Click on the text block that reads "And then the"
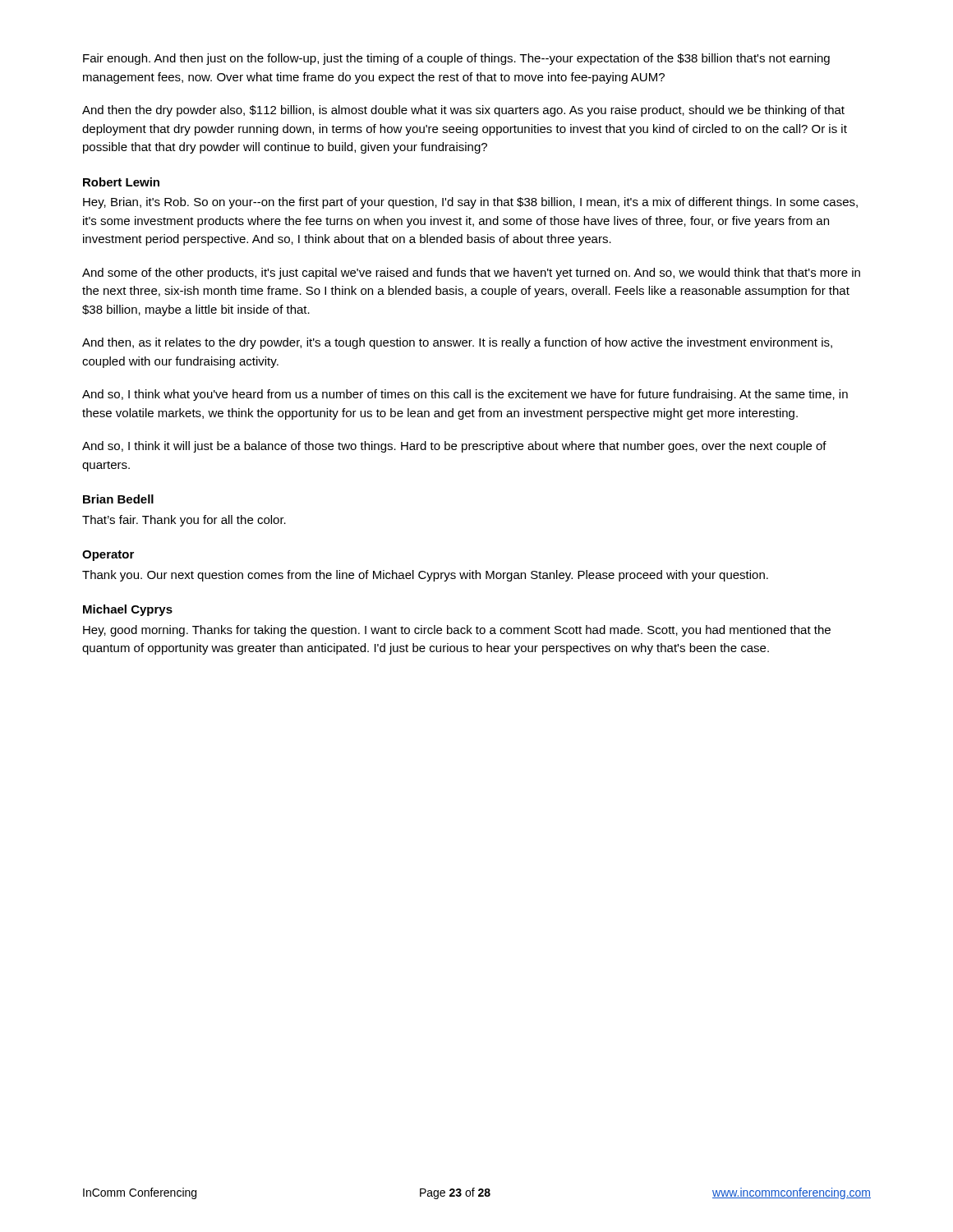Image resolution: width=953 pixels, height=1232 pixels. (x=465, y=128)
